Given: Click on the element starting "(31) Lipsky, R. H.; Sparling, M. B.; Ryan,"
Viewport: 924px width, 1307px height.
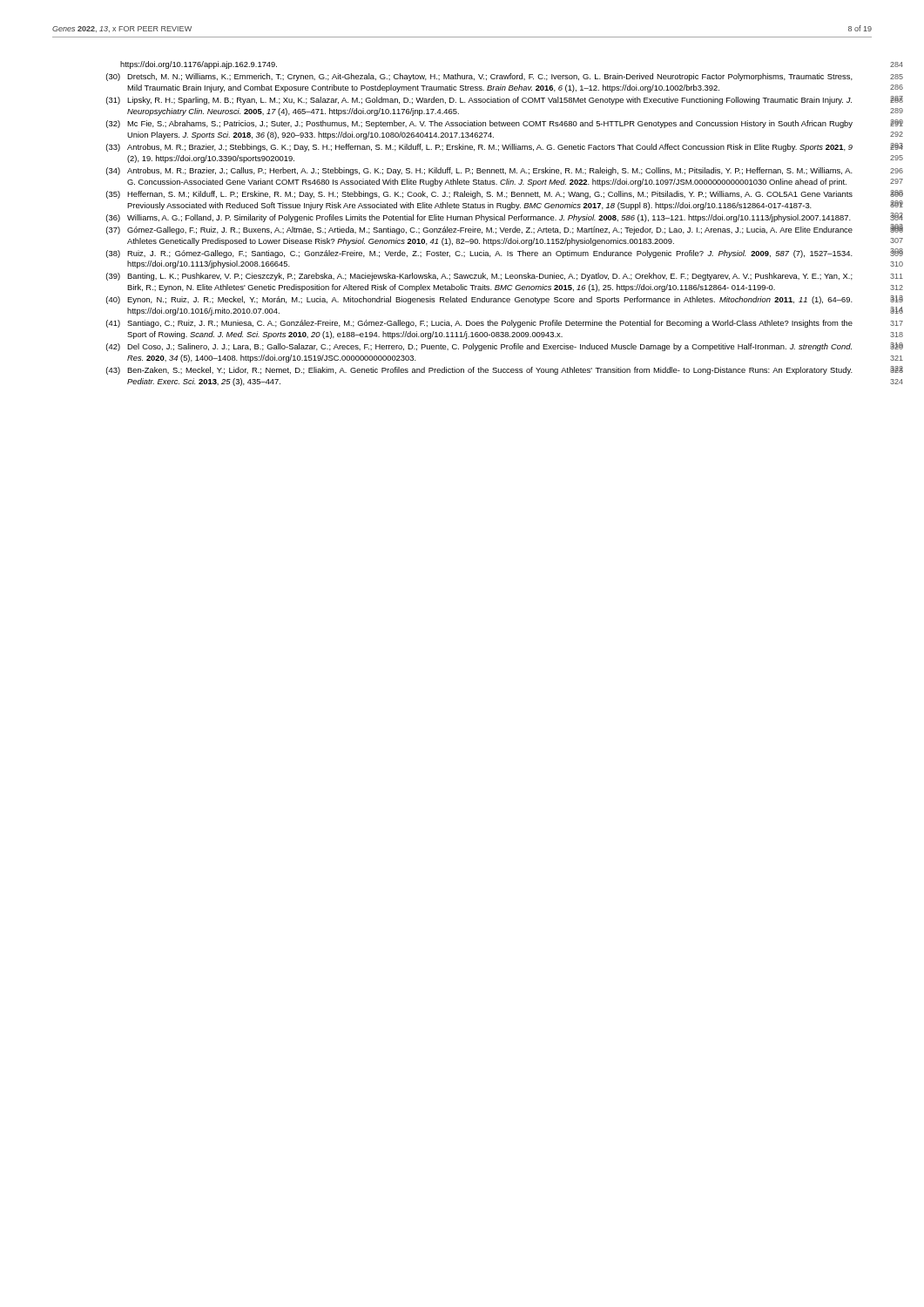Looking at the screenshot, I should pos(470,106).
